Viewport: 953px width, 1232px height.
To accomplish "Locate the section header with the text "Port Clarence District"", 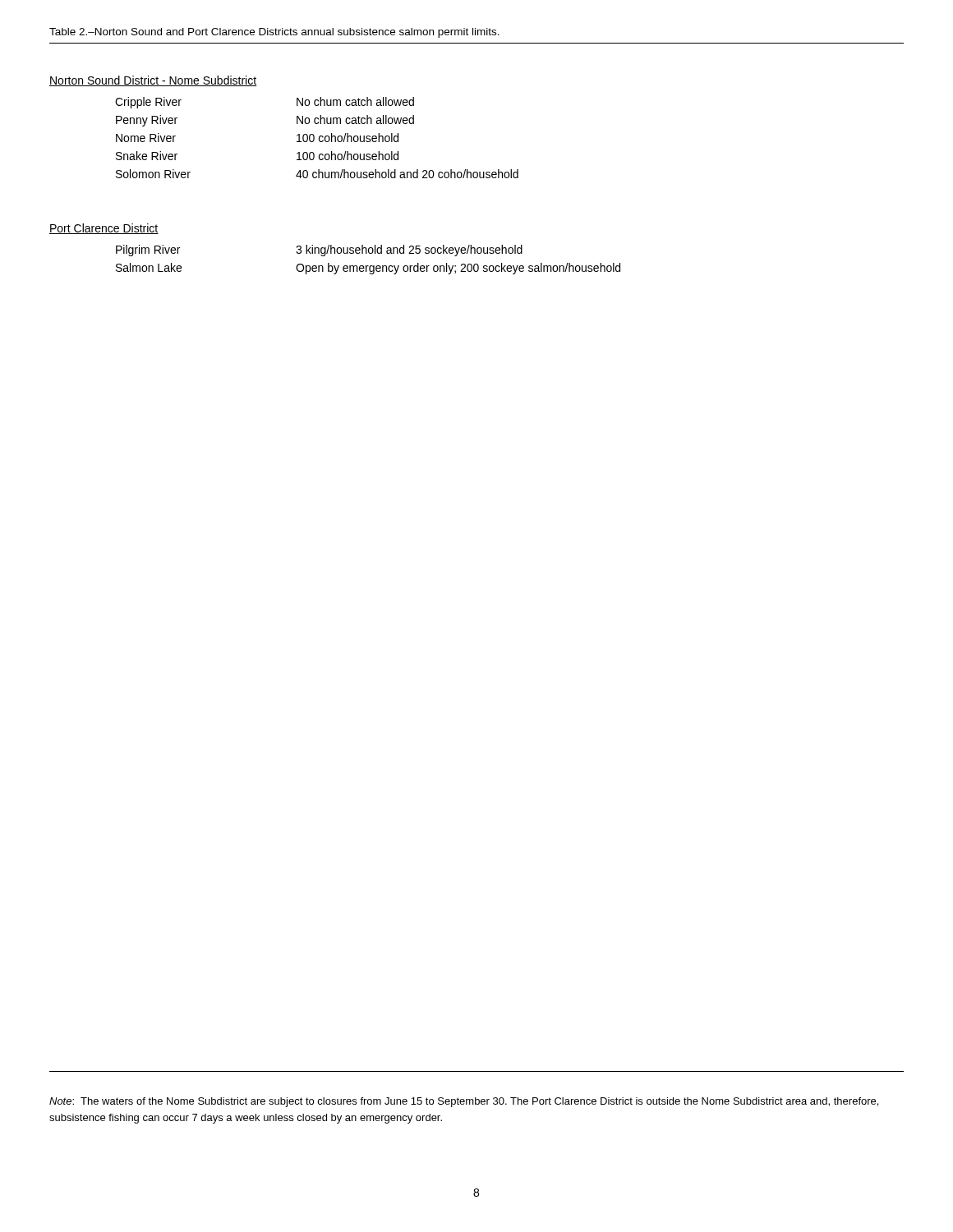I will [104, 229].
